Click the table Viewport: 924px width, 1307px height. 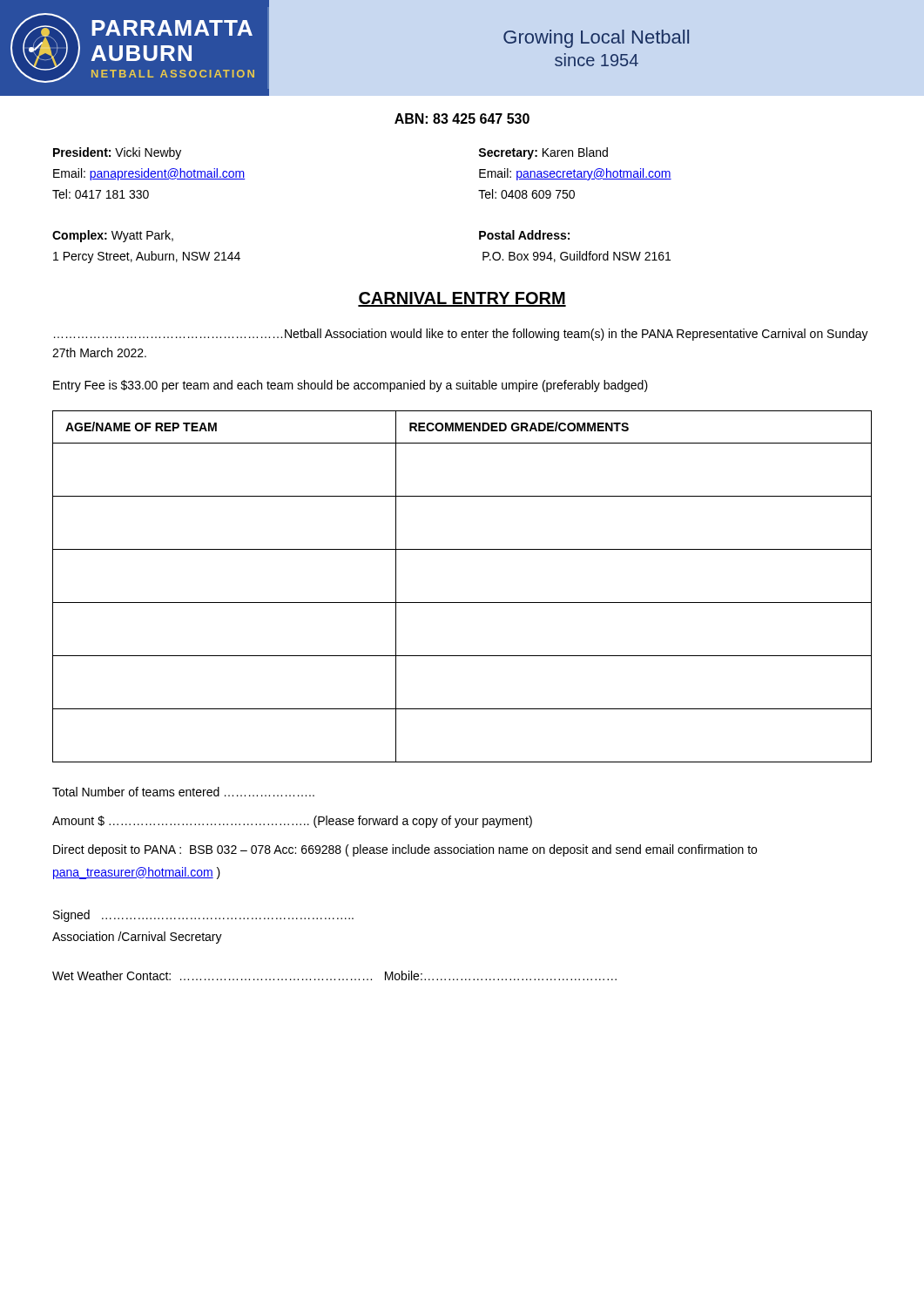pos(462,586)
